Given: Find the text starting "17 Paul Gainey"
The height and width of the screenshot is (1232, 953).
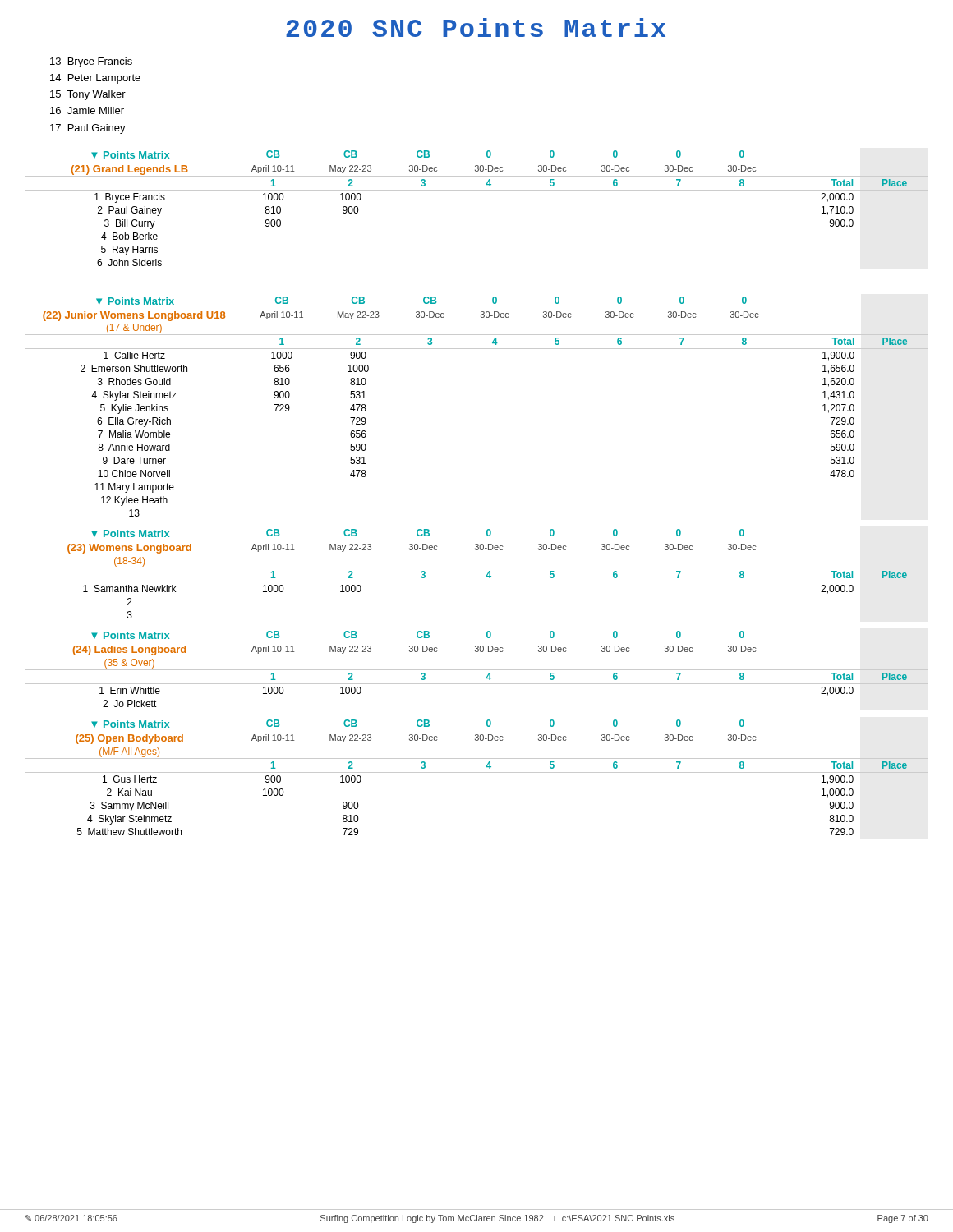Looking at the screenshot, I should click(87, 127).
